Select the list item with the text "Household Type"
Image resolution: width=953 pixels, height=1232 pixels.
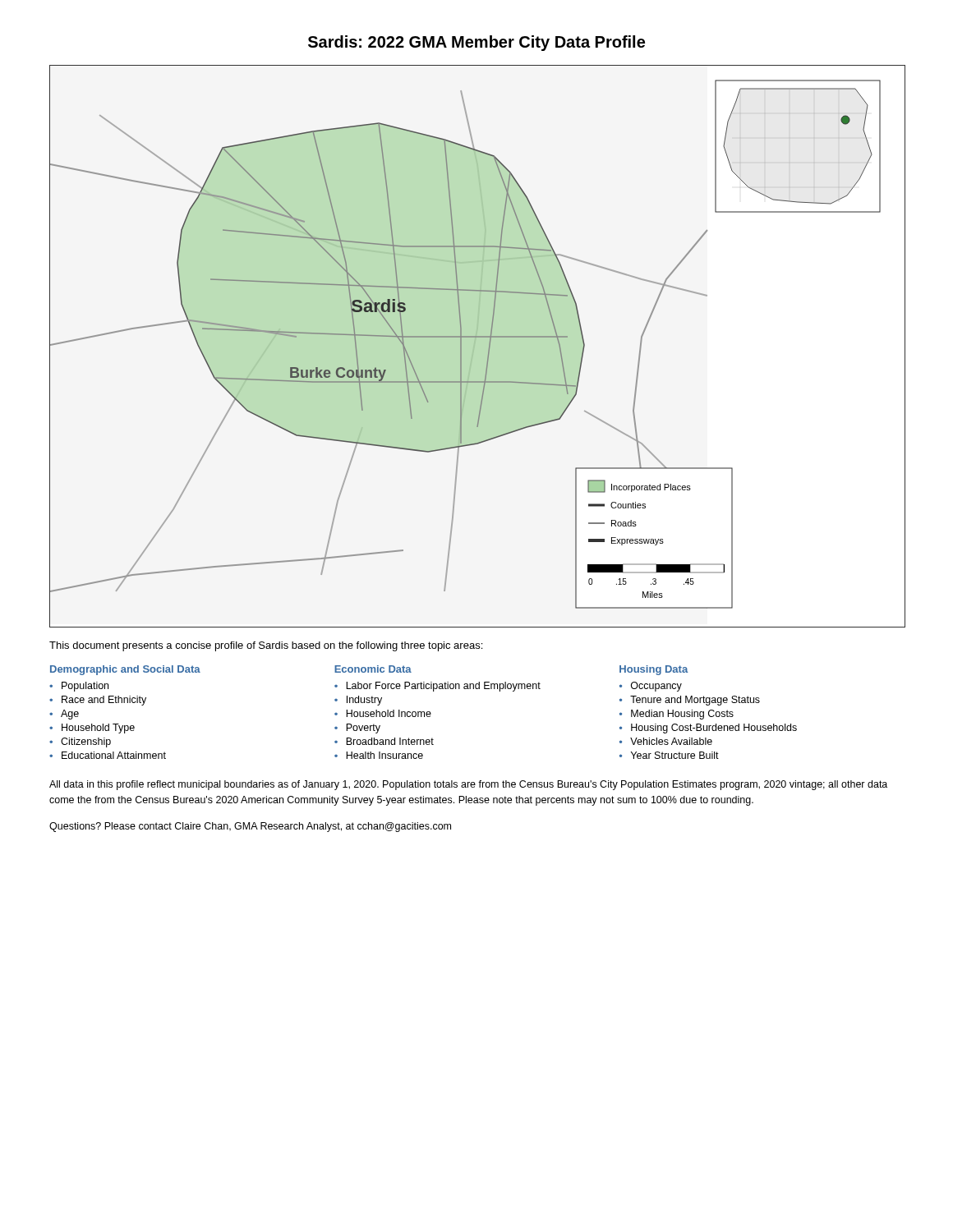(98, 728)
